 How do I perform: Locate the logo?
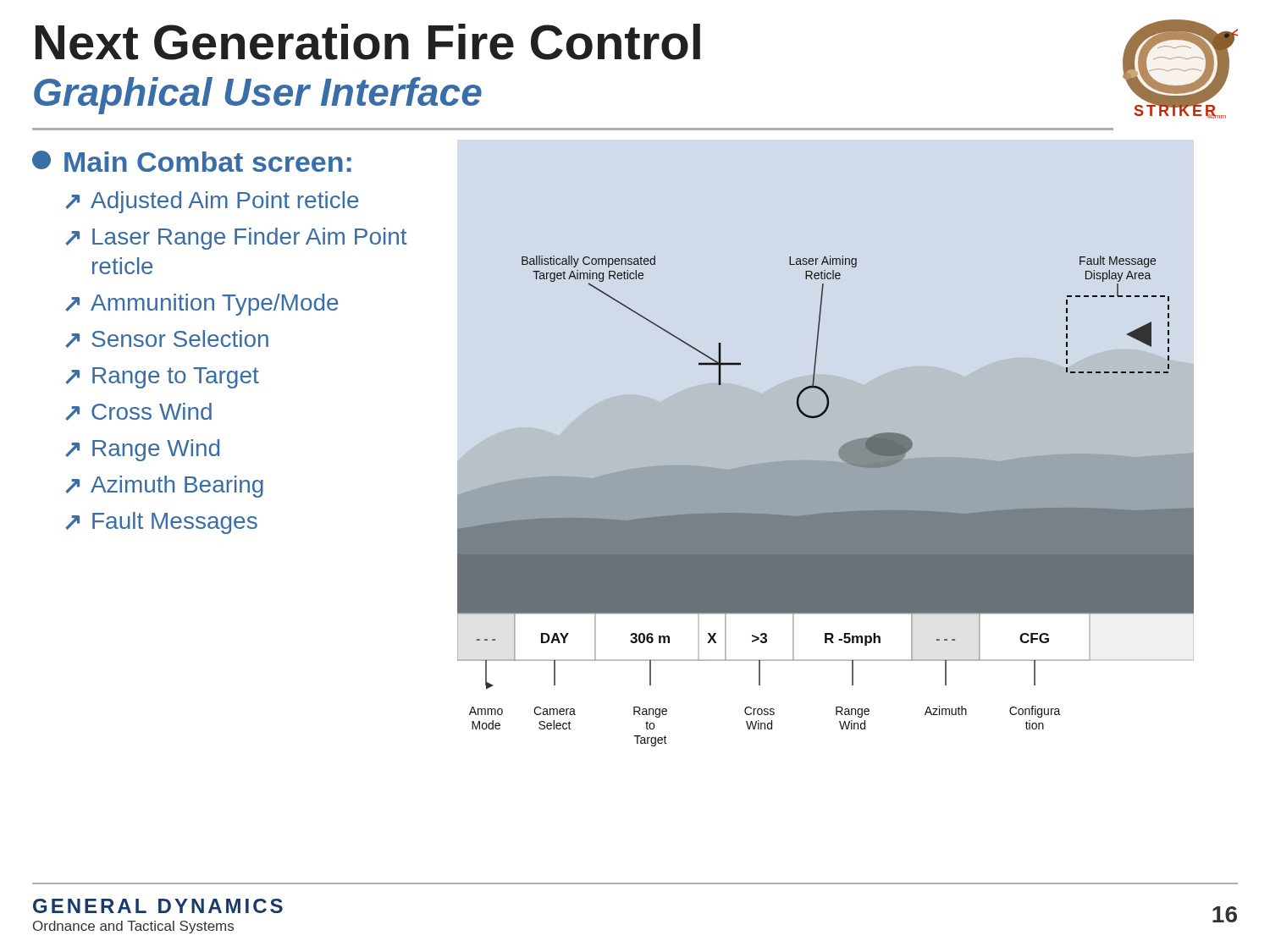1176,67
